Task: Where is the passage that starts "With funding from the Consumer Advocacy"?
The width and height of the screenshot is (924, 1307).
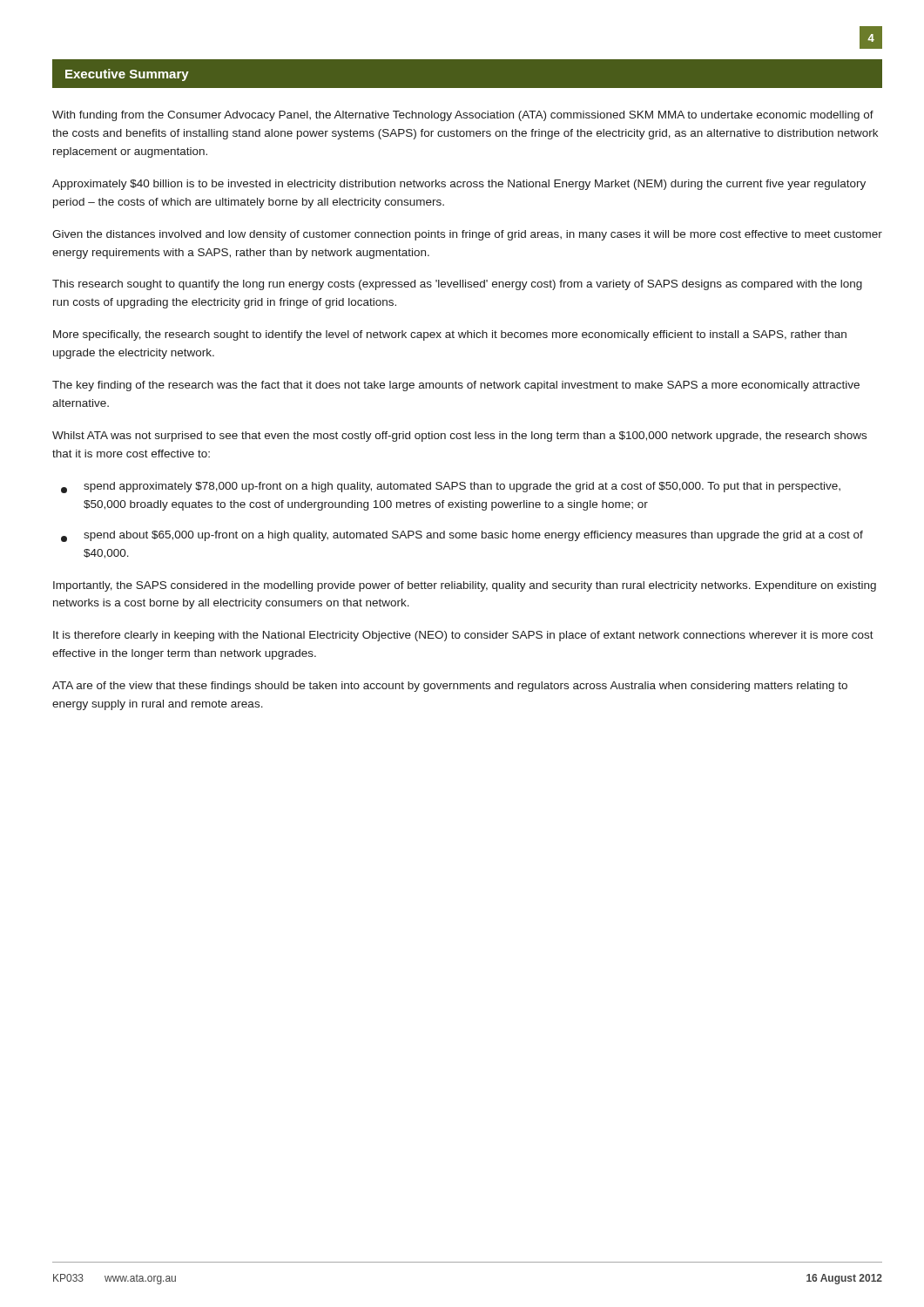Action: (x=465, y=133)
